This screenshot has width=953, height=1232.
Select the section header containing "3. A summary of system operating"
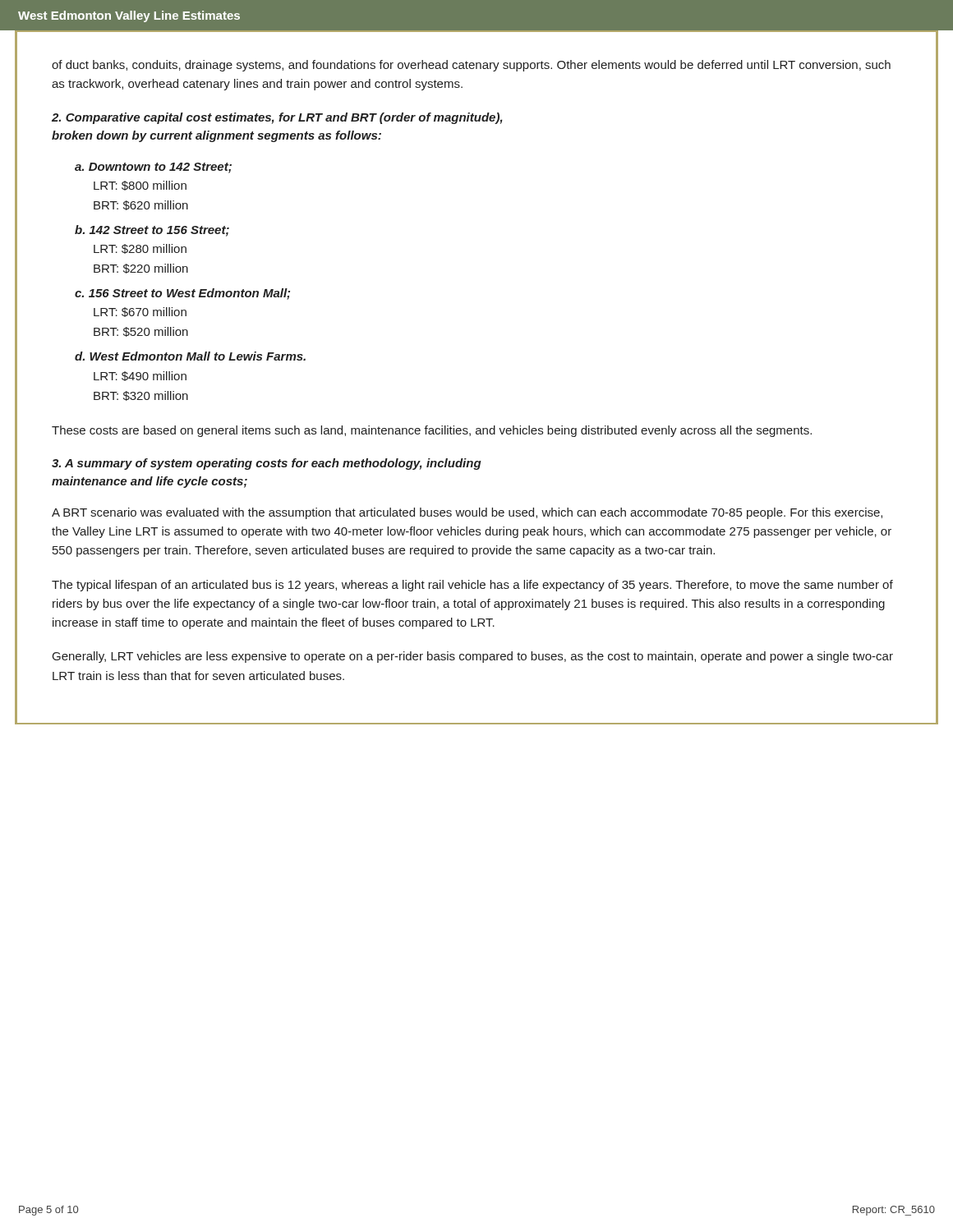click(x=266, y=472)
